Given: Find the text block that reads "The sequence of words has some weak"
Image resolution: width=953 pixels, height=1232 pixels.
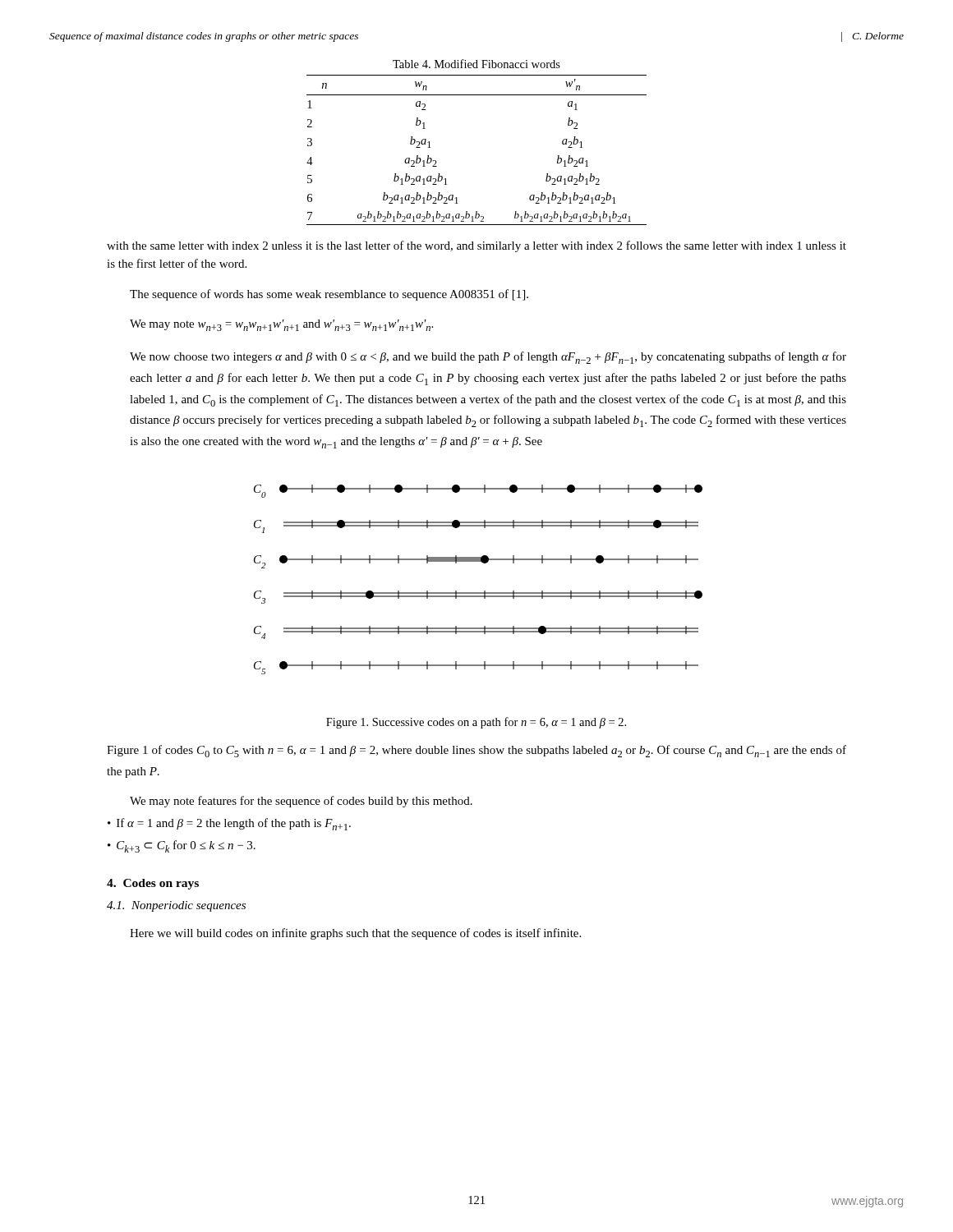Looking at the screenshot, I should [x=329, y=294].
